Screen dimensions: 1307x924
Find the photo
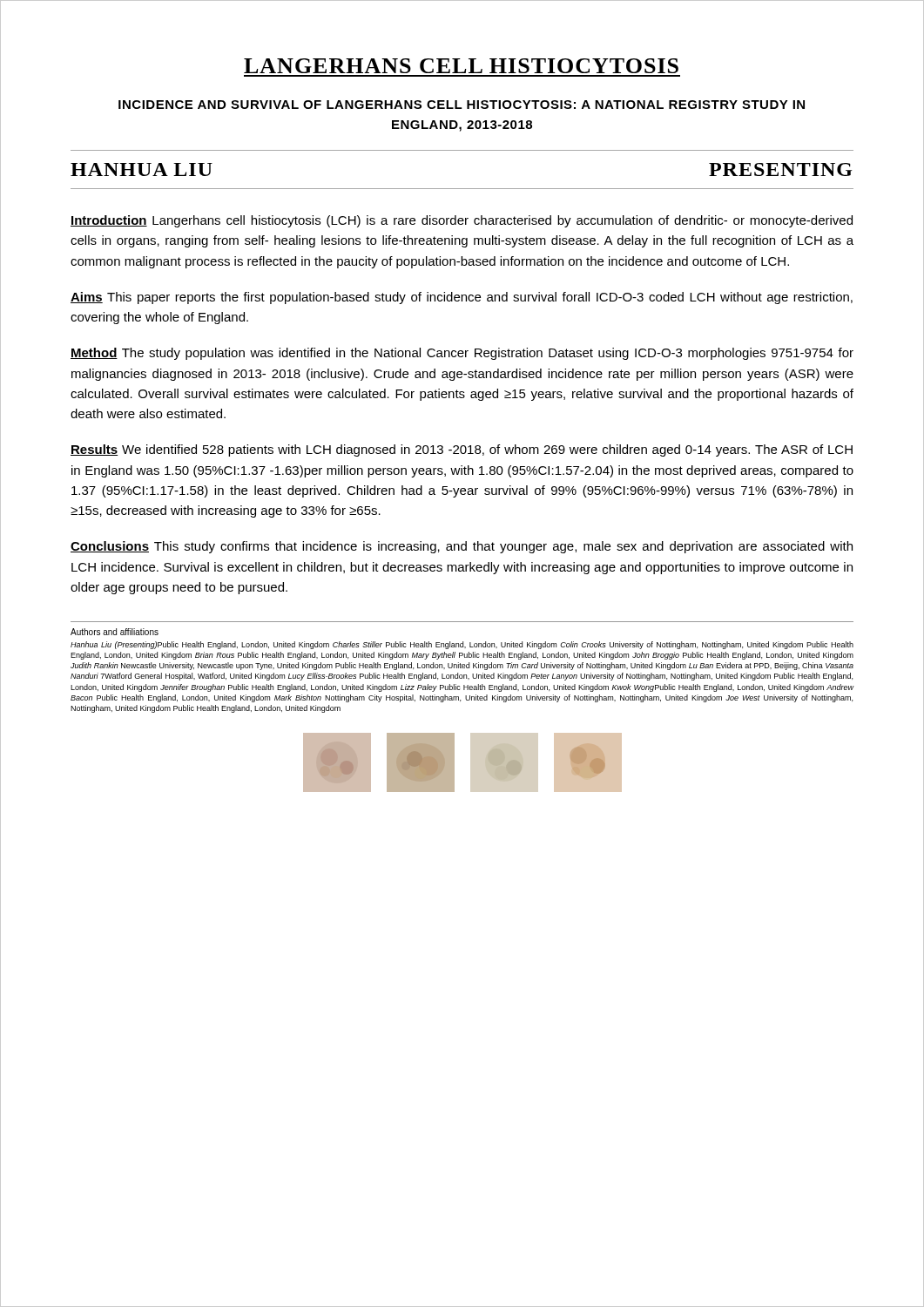pyautogui.click(x=462, y=762)
